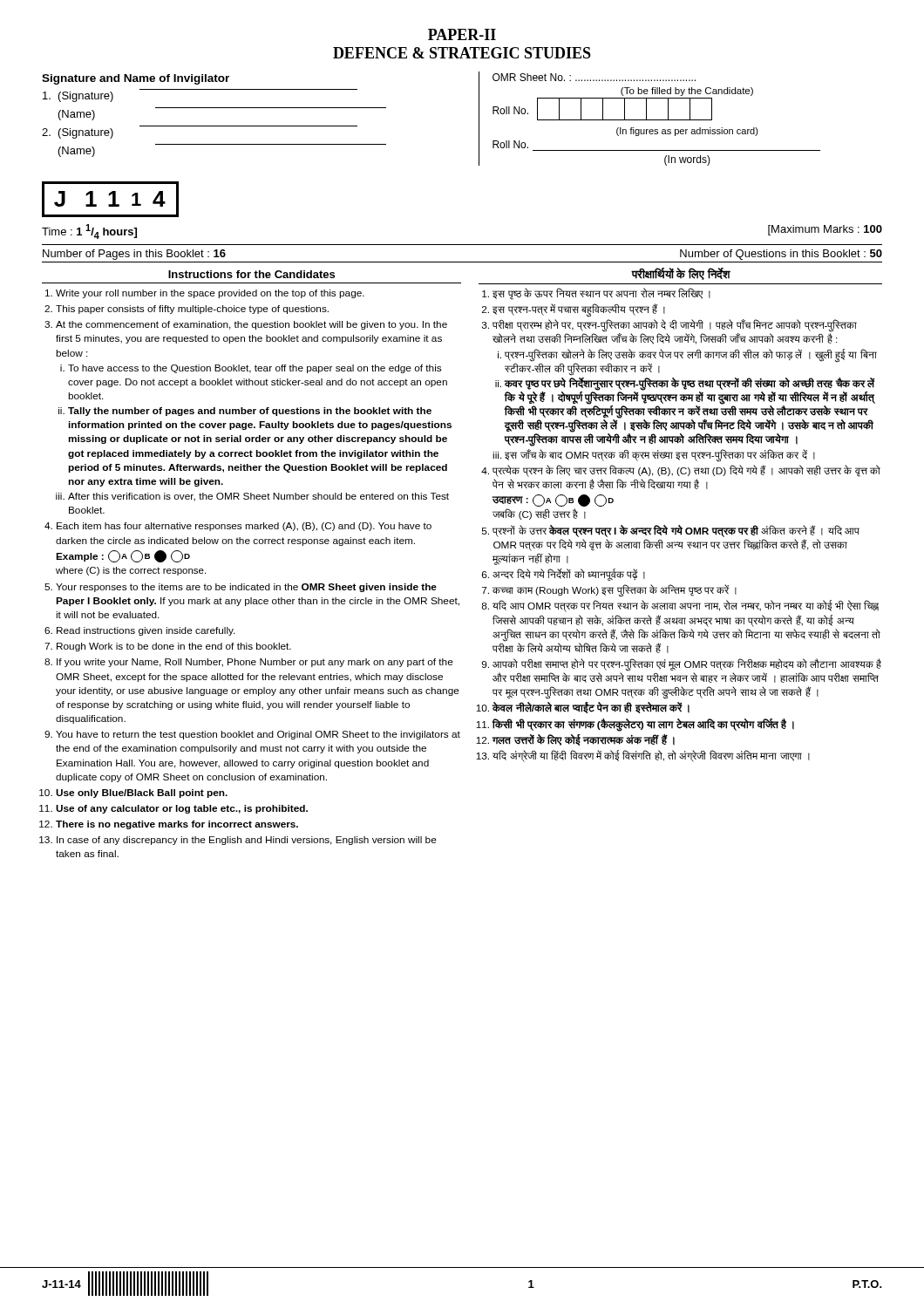Click on the region starting "(Signature) (Name) 2."

[x=252, y=123]
